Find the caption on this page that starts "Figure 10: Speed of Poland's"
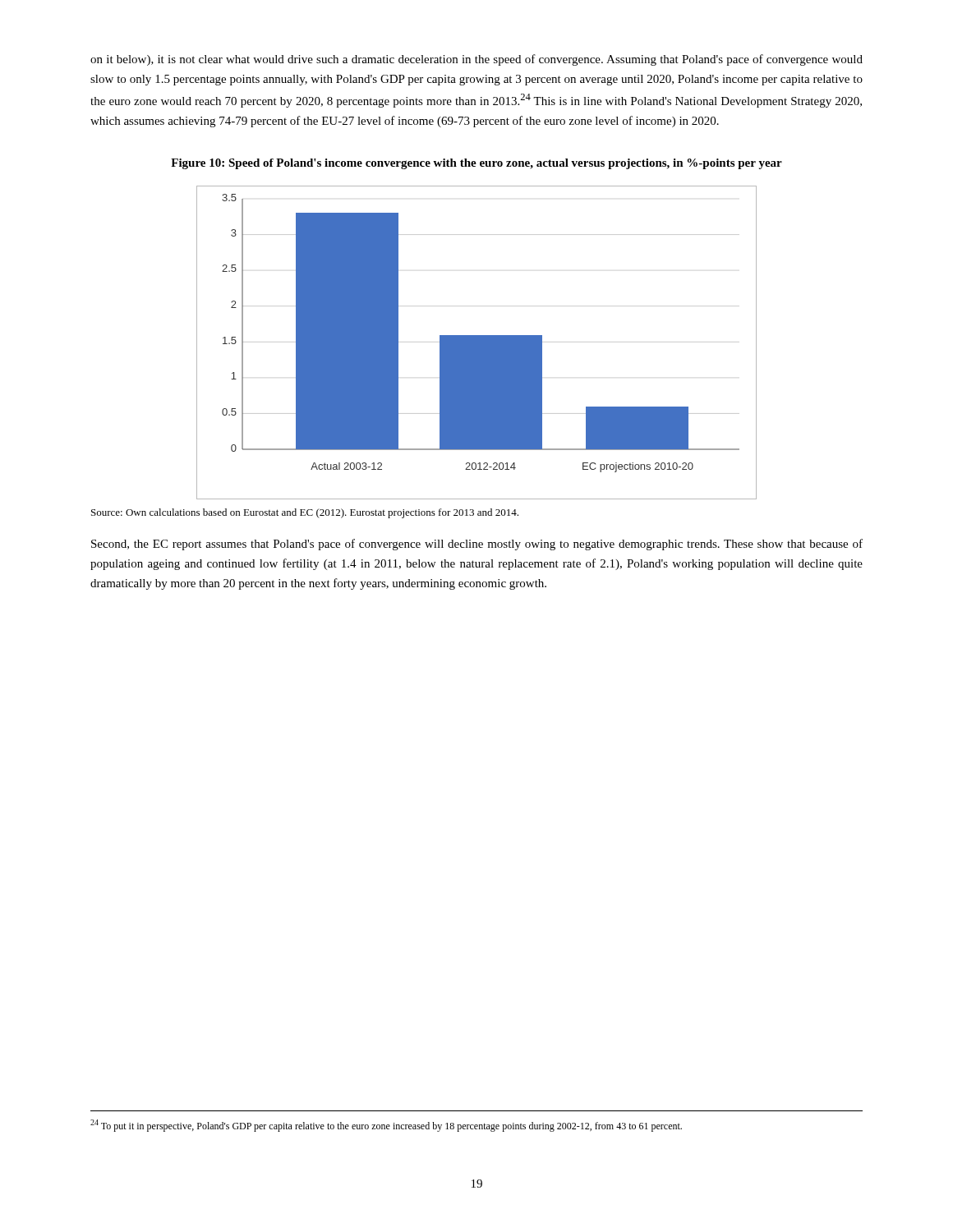The width and height of the screenshot is (953, 1232). click(x=476, y=163)
